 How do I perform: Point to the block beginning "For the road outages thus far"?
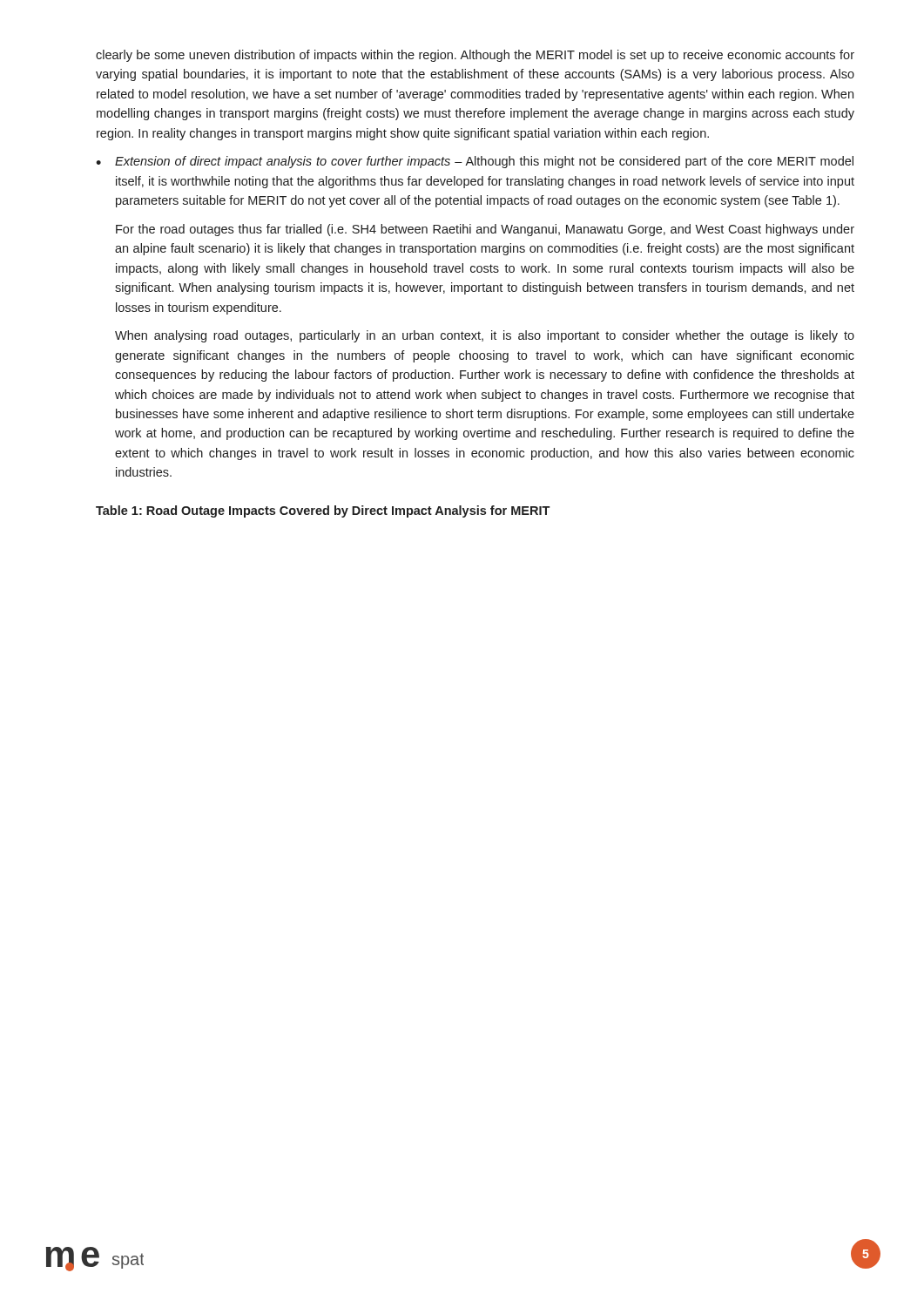485,268
